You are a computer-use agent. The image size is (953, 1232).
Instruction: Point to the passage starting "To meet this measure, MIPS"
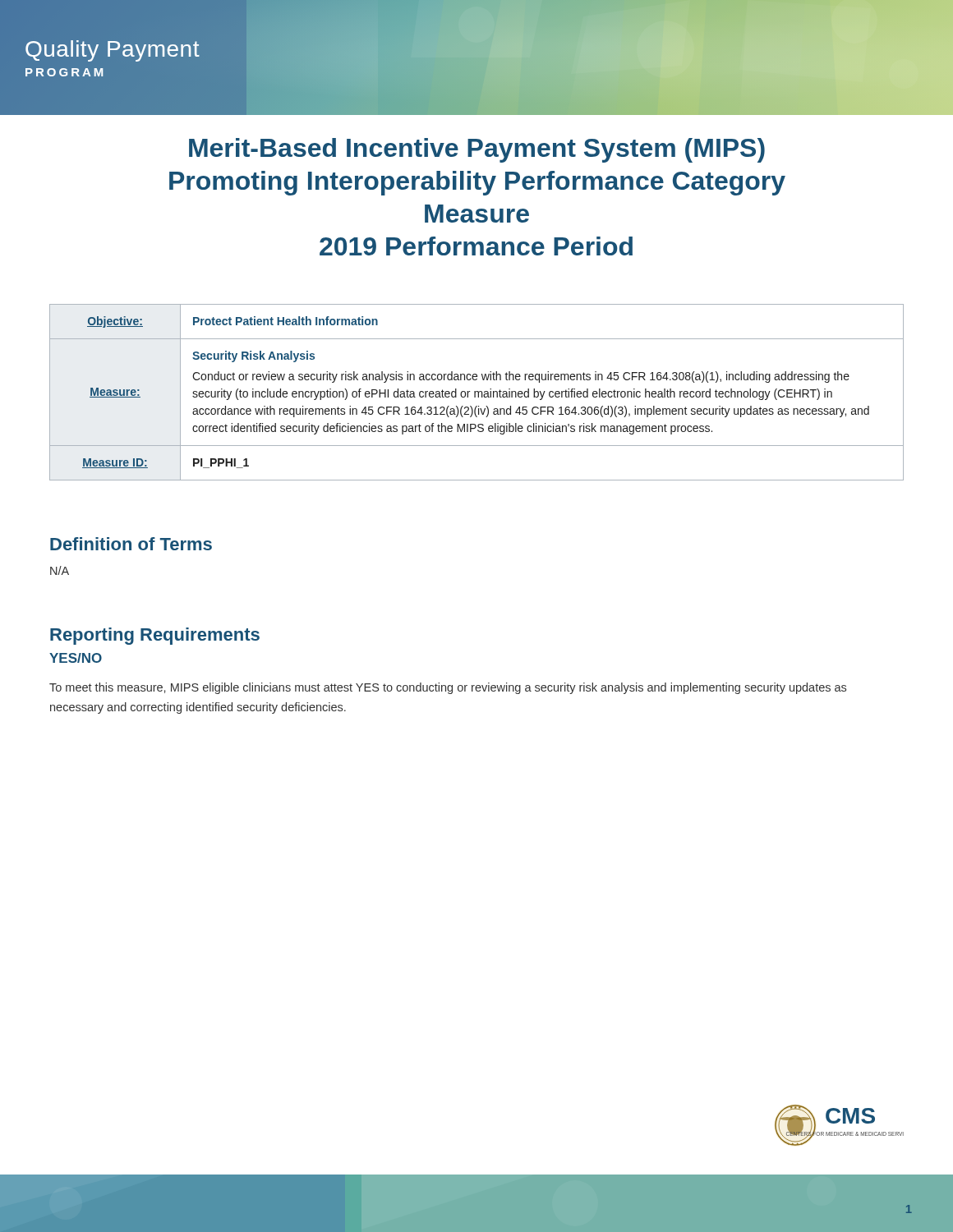pyautogui.click(x=448, y=697)
